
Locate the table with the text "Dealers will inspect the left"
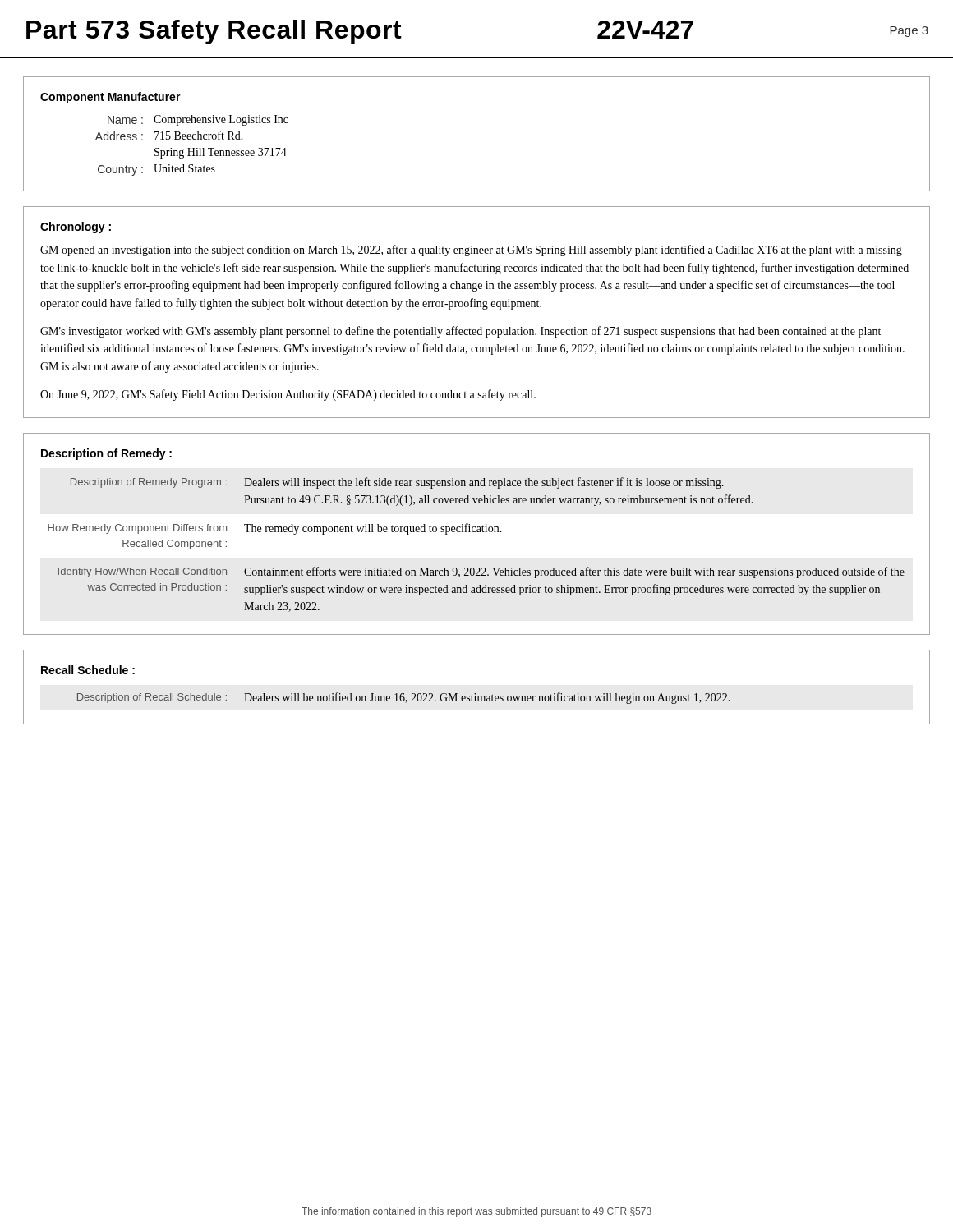(x=476, y=544)
